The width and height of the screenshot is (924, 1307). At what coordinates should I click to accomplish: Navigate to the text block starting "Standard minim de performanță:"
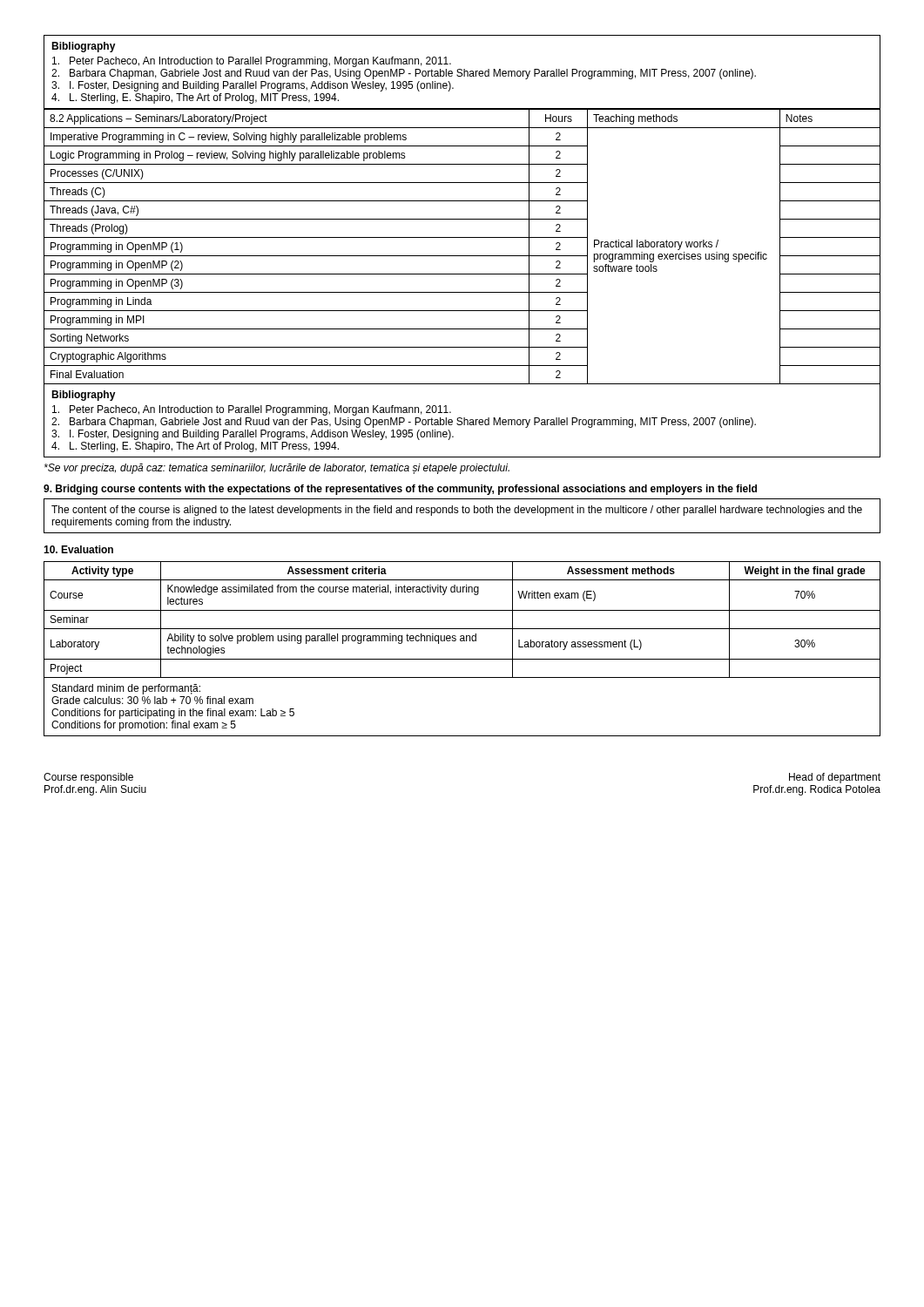tap(173, 707)
